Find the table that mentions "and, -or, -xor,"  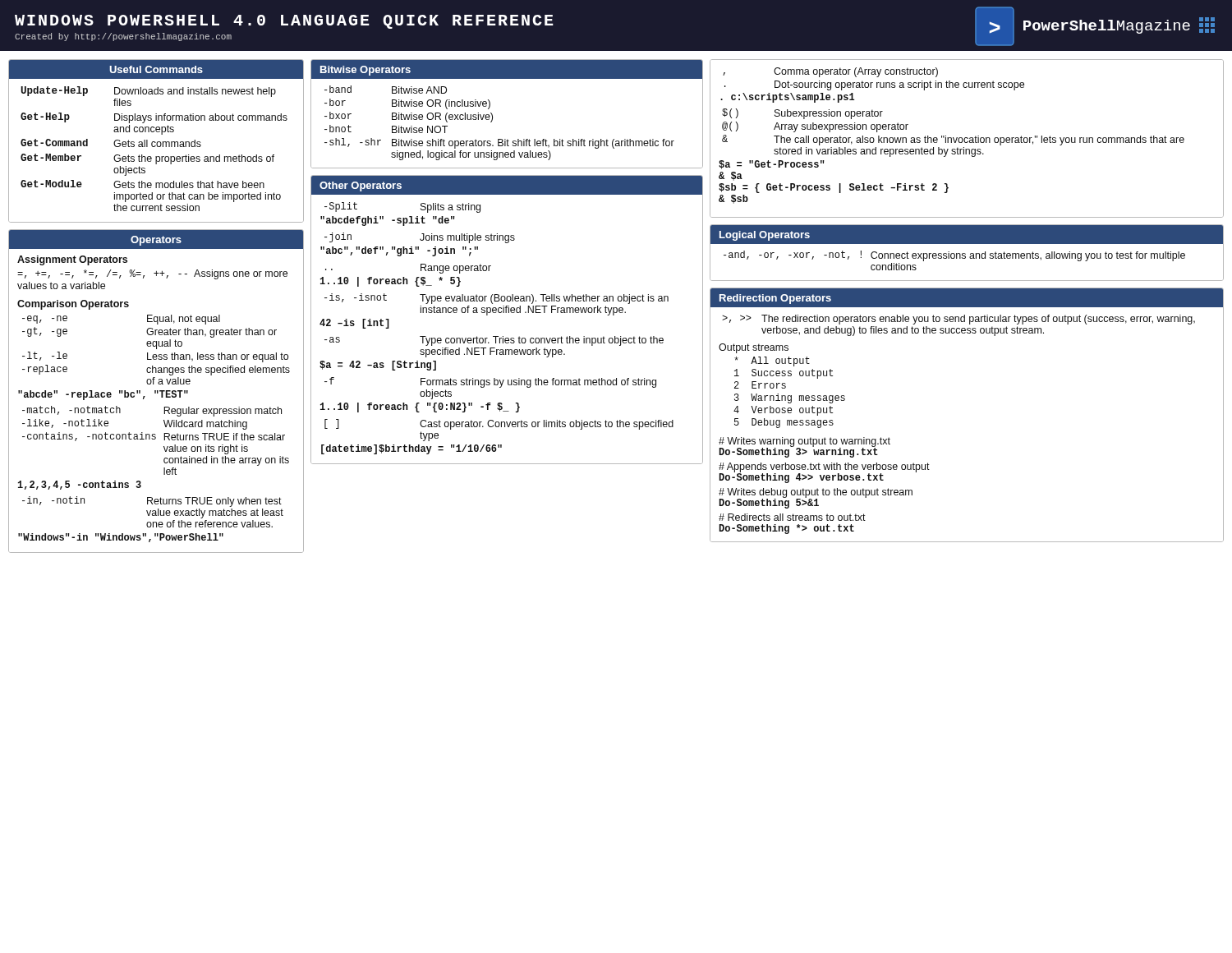[x=967, y=261]
